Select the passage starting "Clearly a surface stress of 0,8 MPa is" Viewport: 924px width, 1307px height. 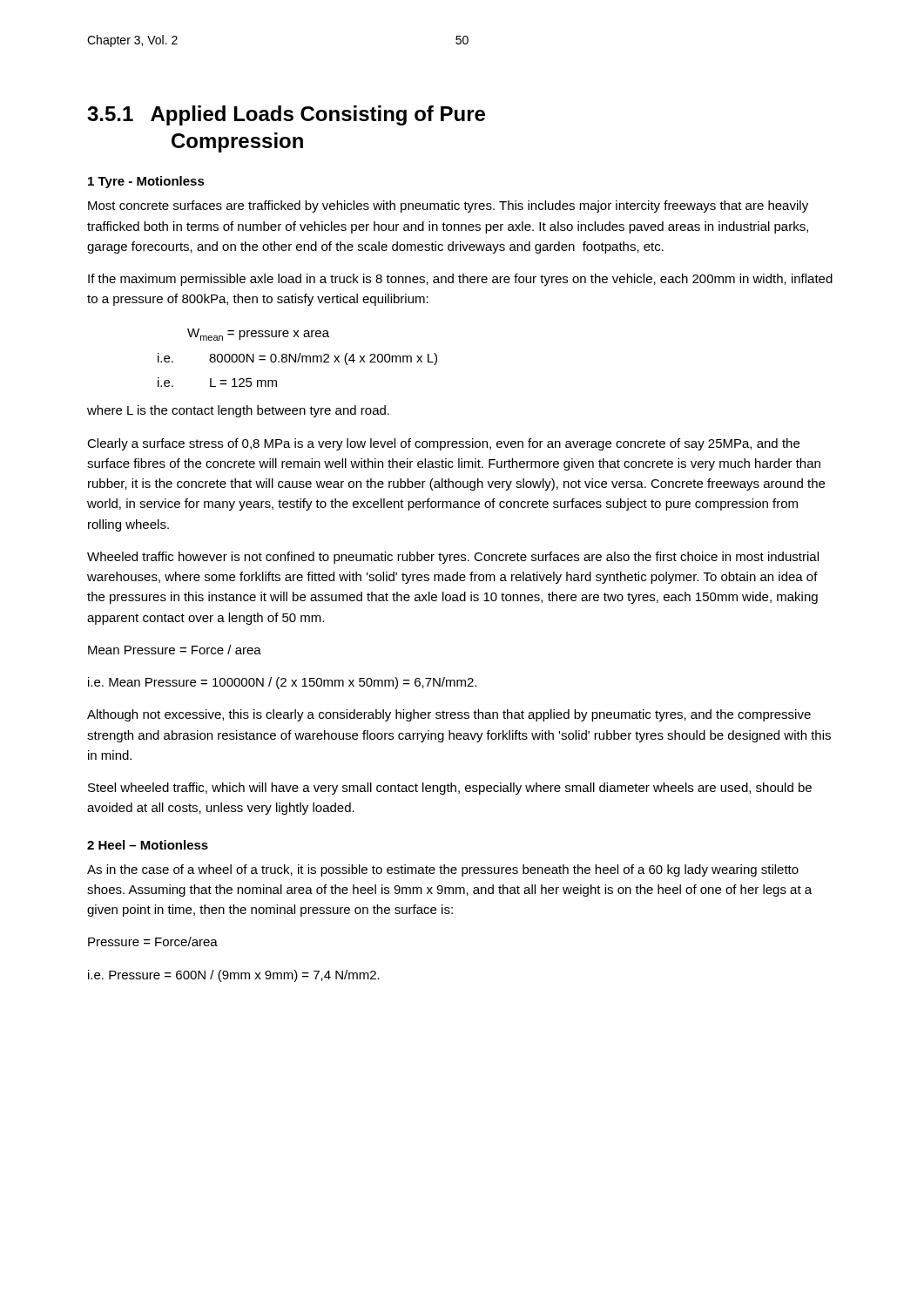tap(462, 483)
